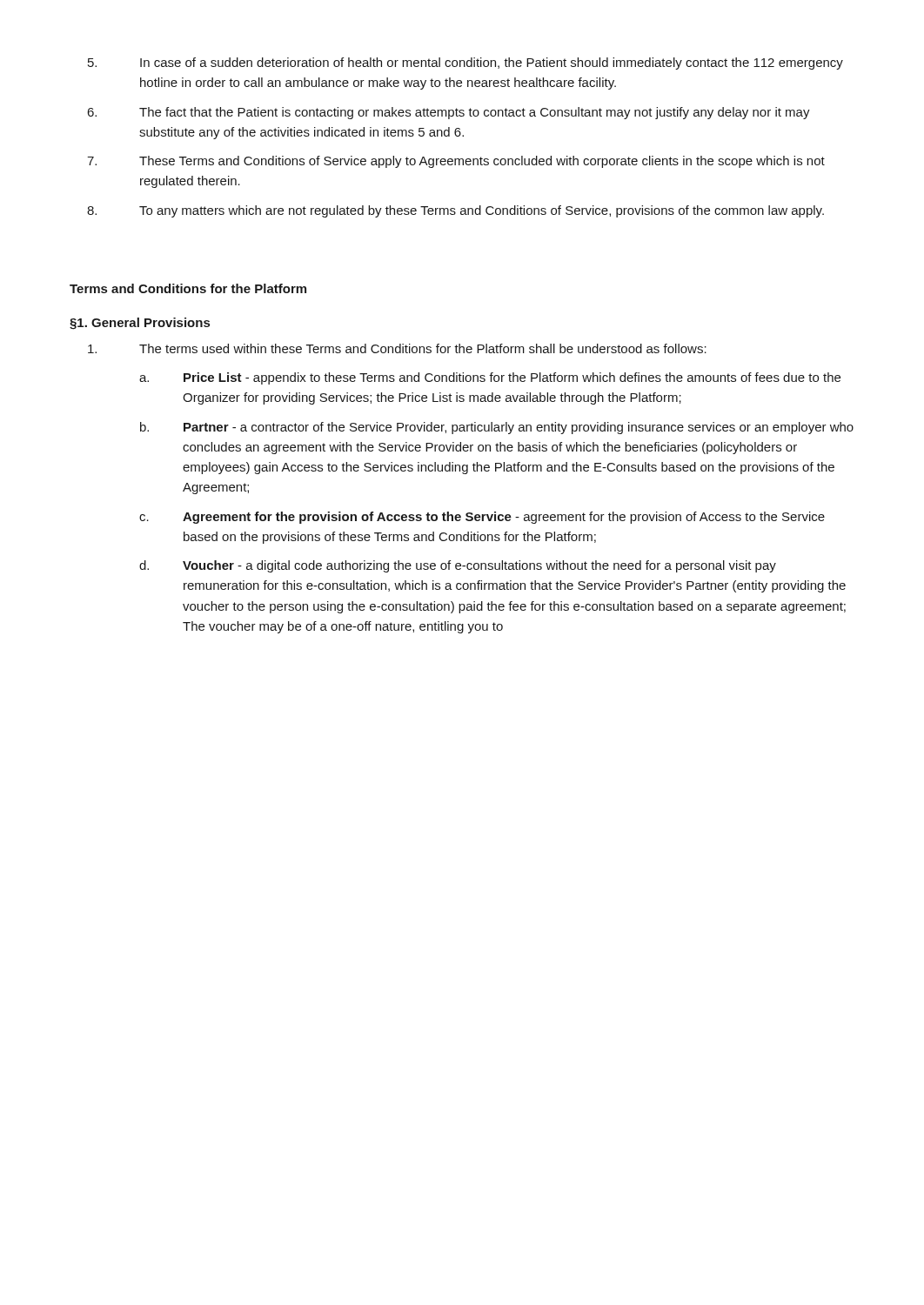Locate the passage starting "d. Voucher - a digital"

[488, 595]
